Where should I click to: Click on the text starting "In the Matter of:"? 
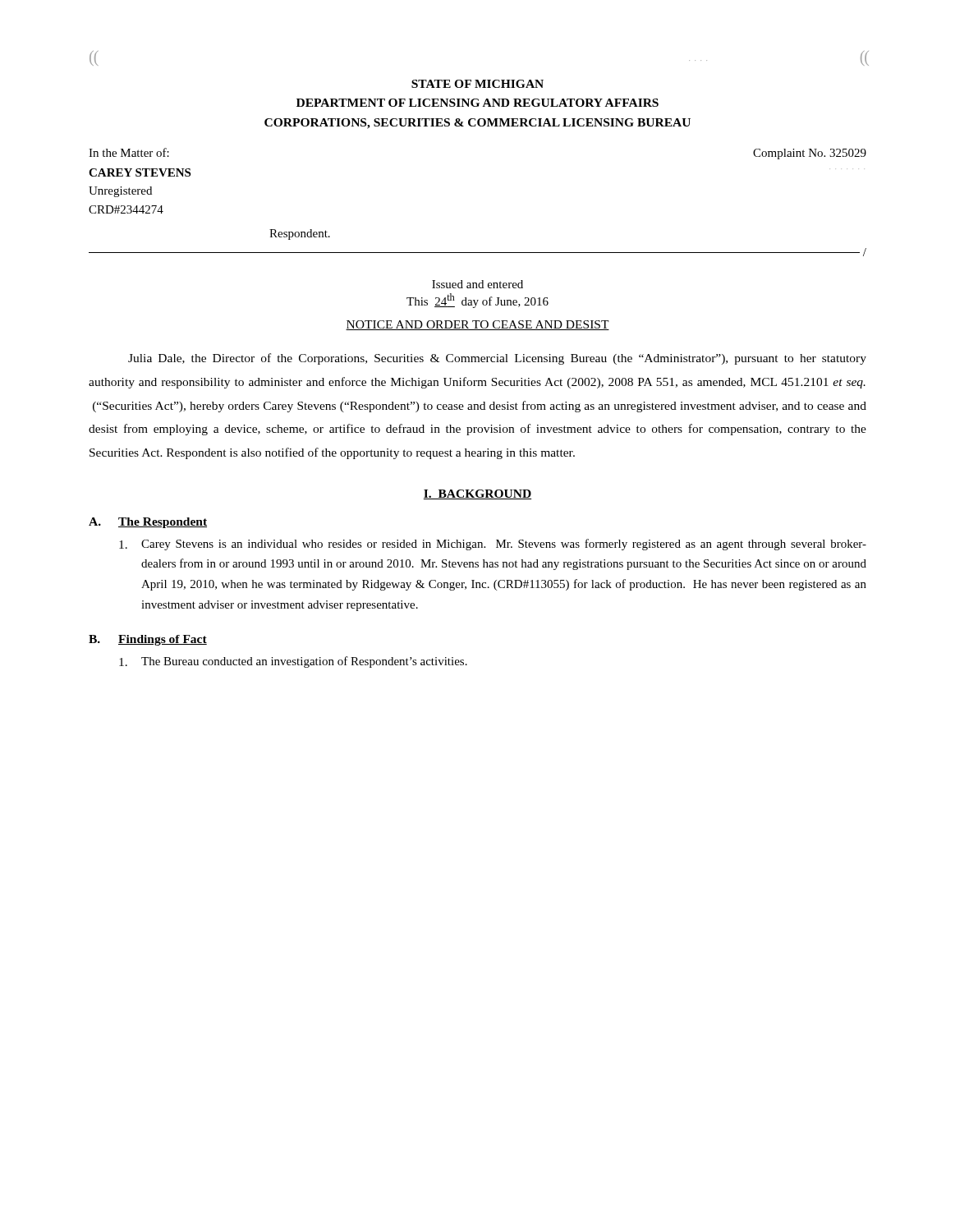click(129, 153)
